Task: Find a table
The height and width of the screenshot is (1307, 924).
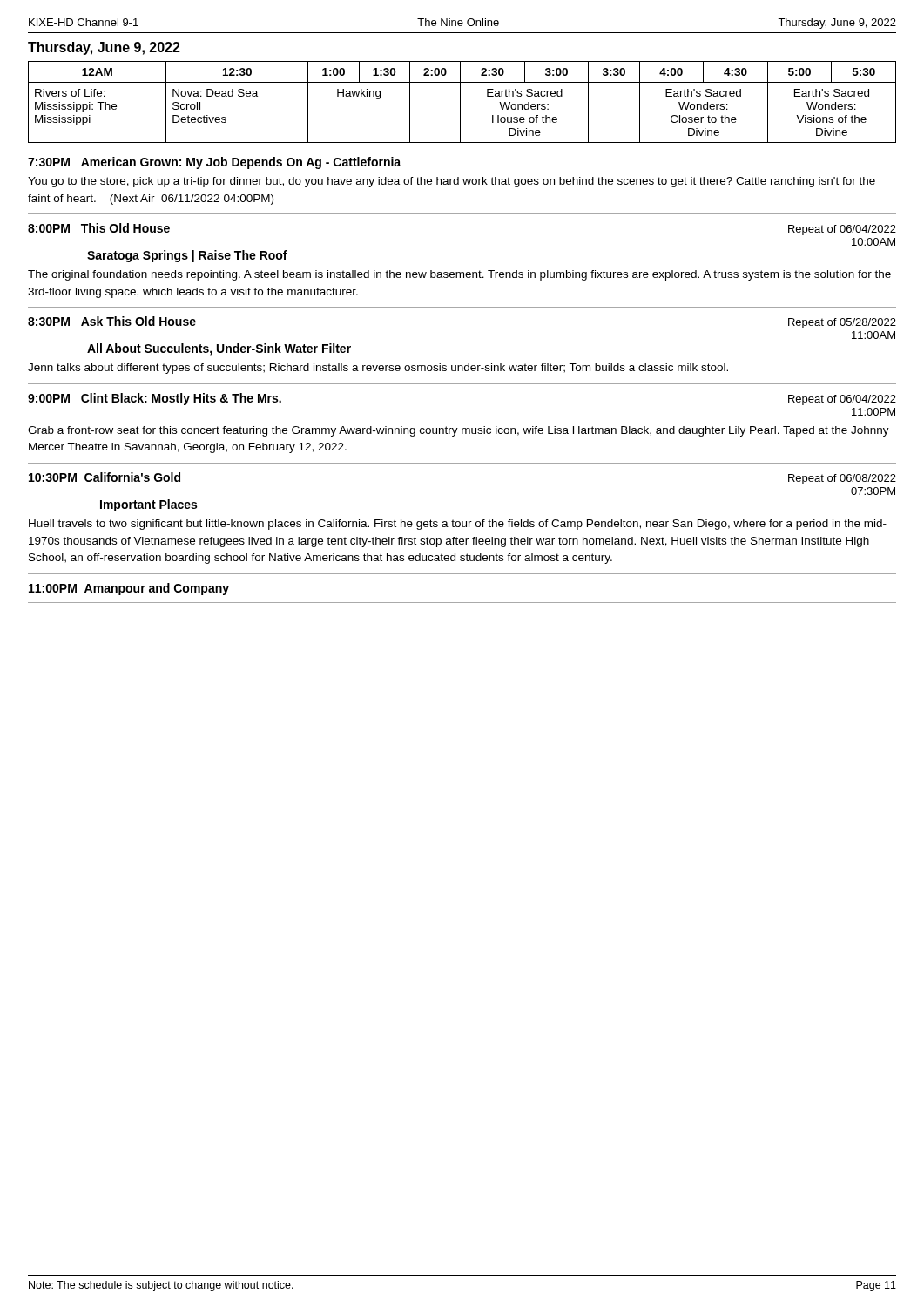Action: [462, 102]
